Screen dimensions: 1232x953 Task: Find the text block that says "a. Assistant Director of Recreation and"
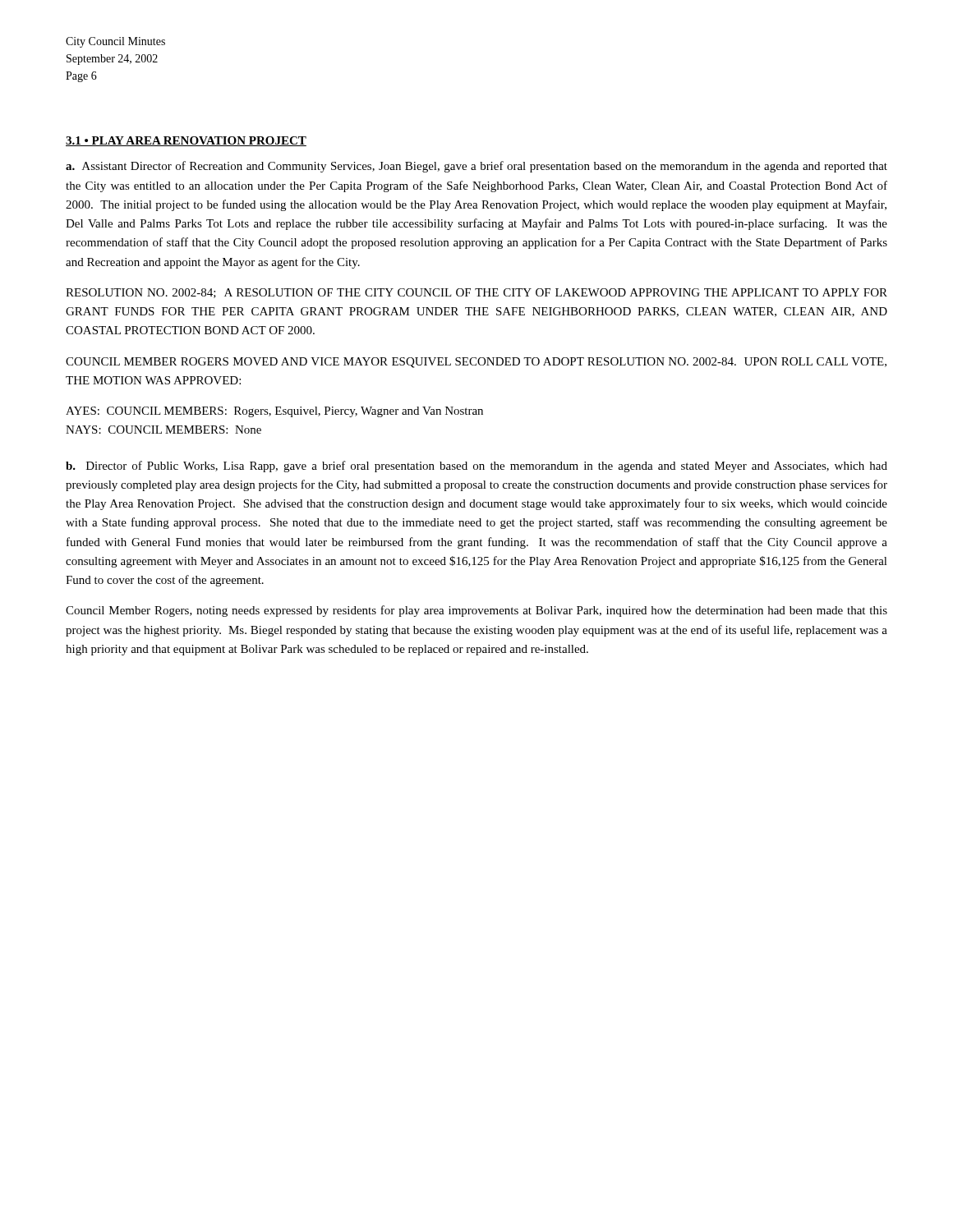476,214
